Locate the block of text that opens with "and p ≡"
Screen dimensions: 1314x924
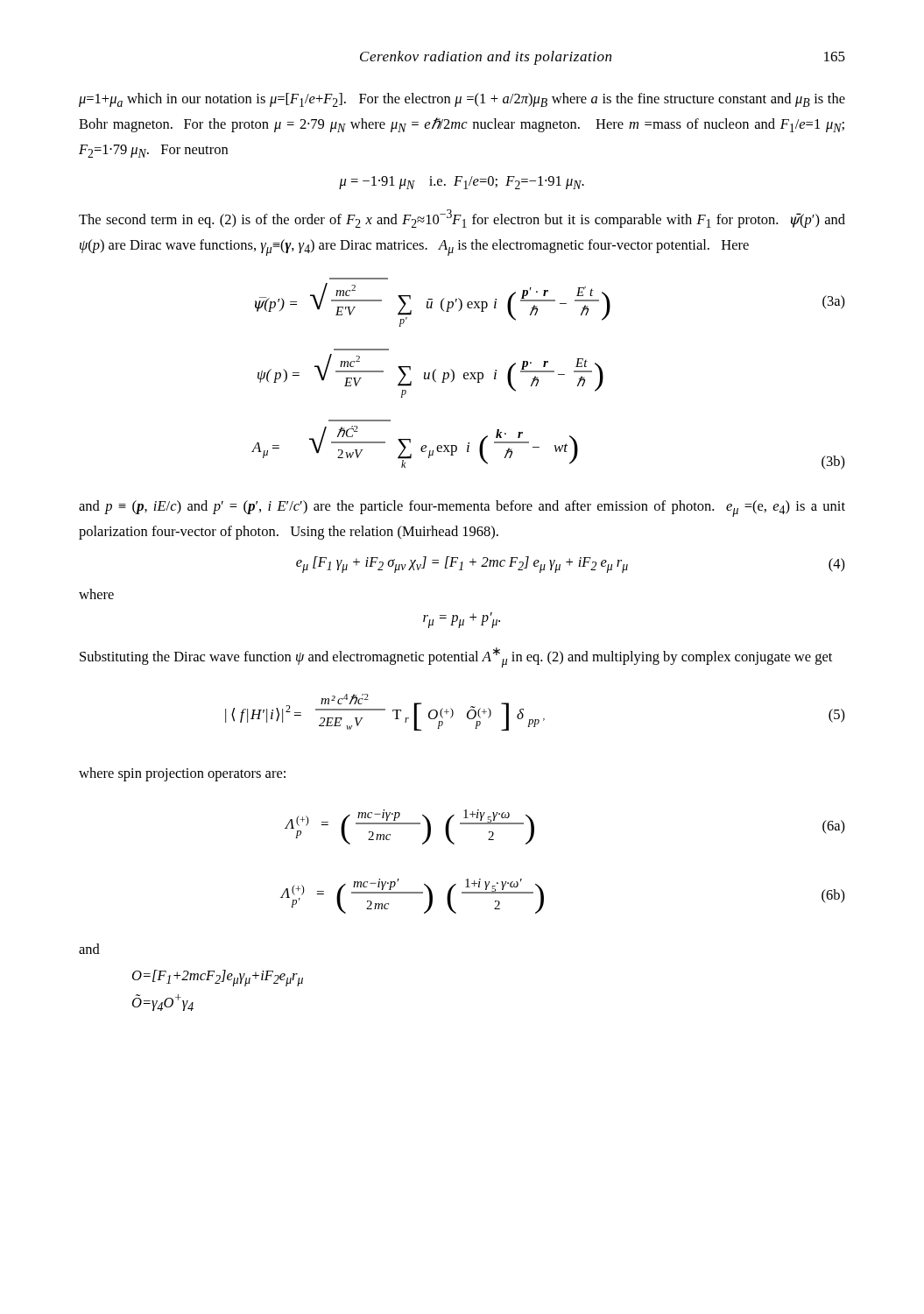click(462, 519)
